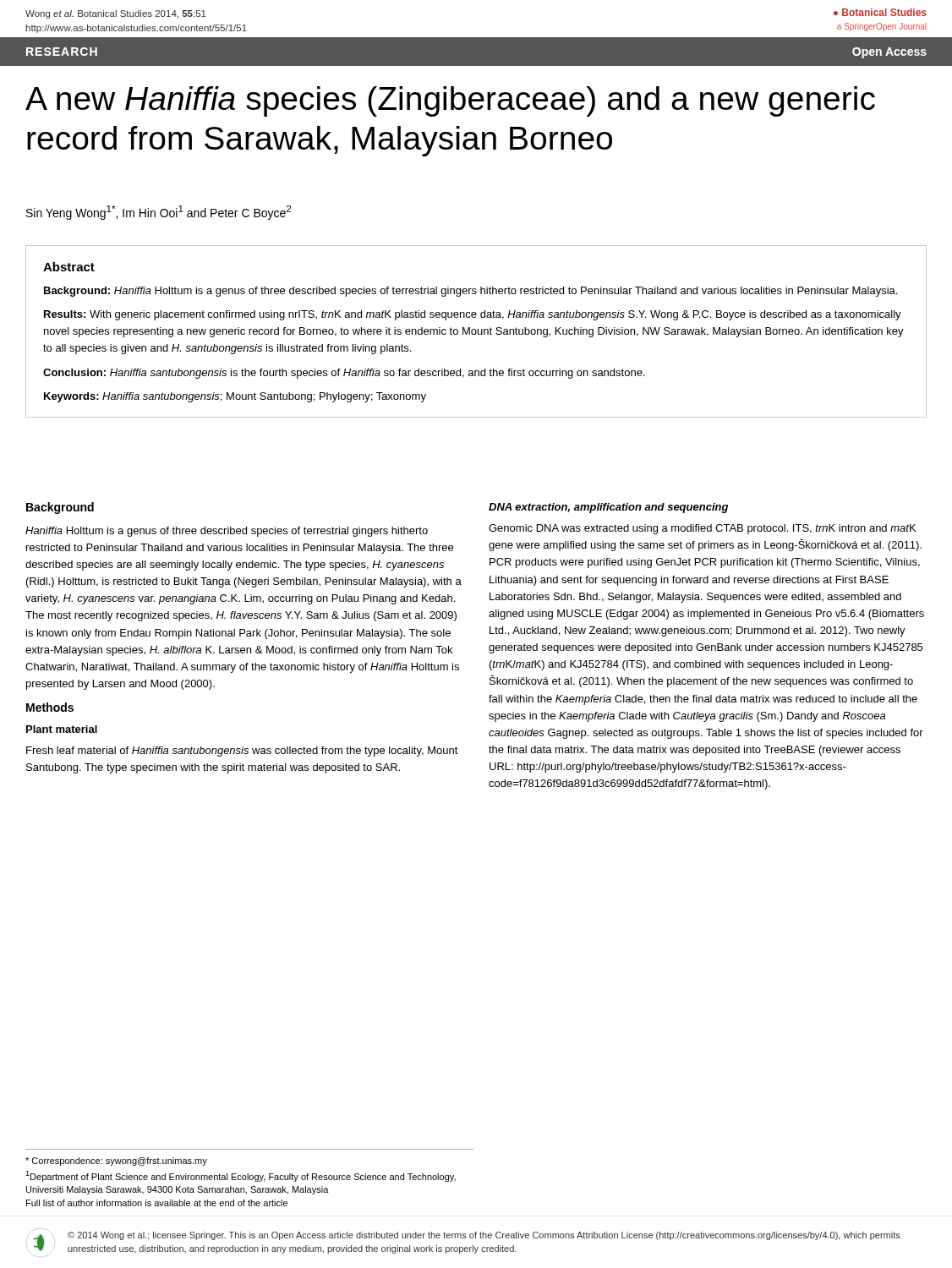Navigate to the block starting "A new Haniffia species (Zingiberaceae) and a"
The image size is (952, 1268).
click(476, 119)
